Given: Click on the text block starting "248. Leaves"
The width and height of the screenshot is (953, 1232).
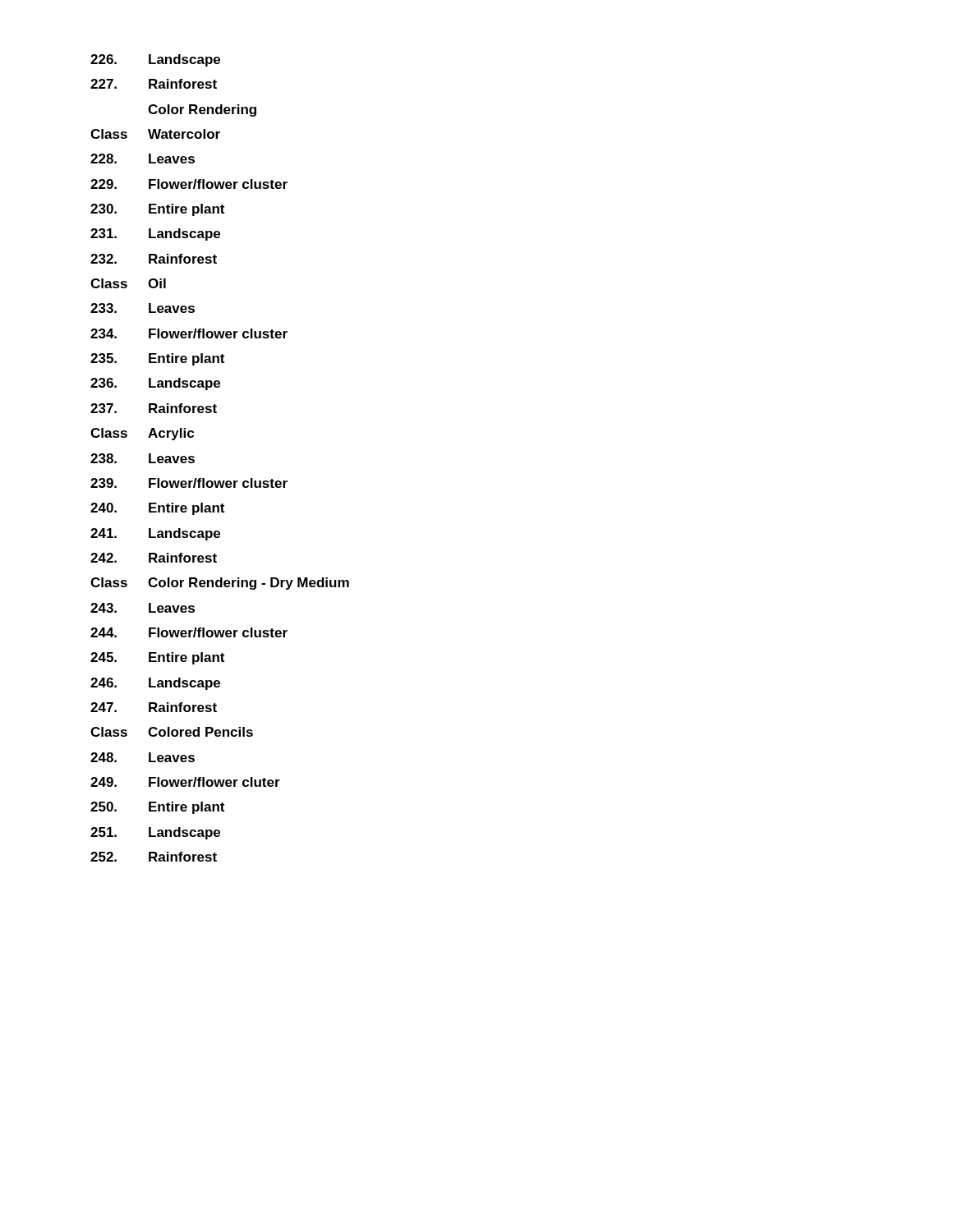Looking at the screenshot, I should [x=143, y=758].
